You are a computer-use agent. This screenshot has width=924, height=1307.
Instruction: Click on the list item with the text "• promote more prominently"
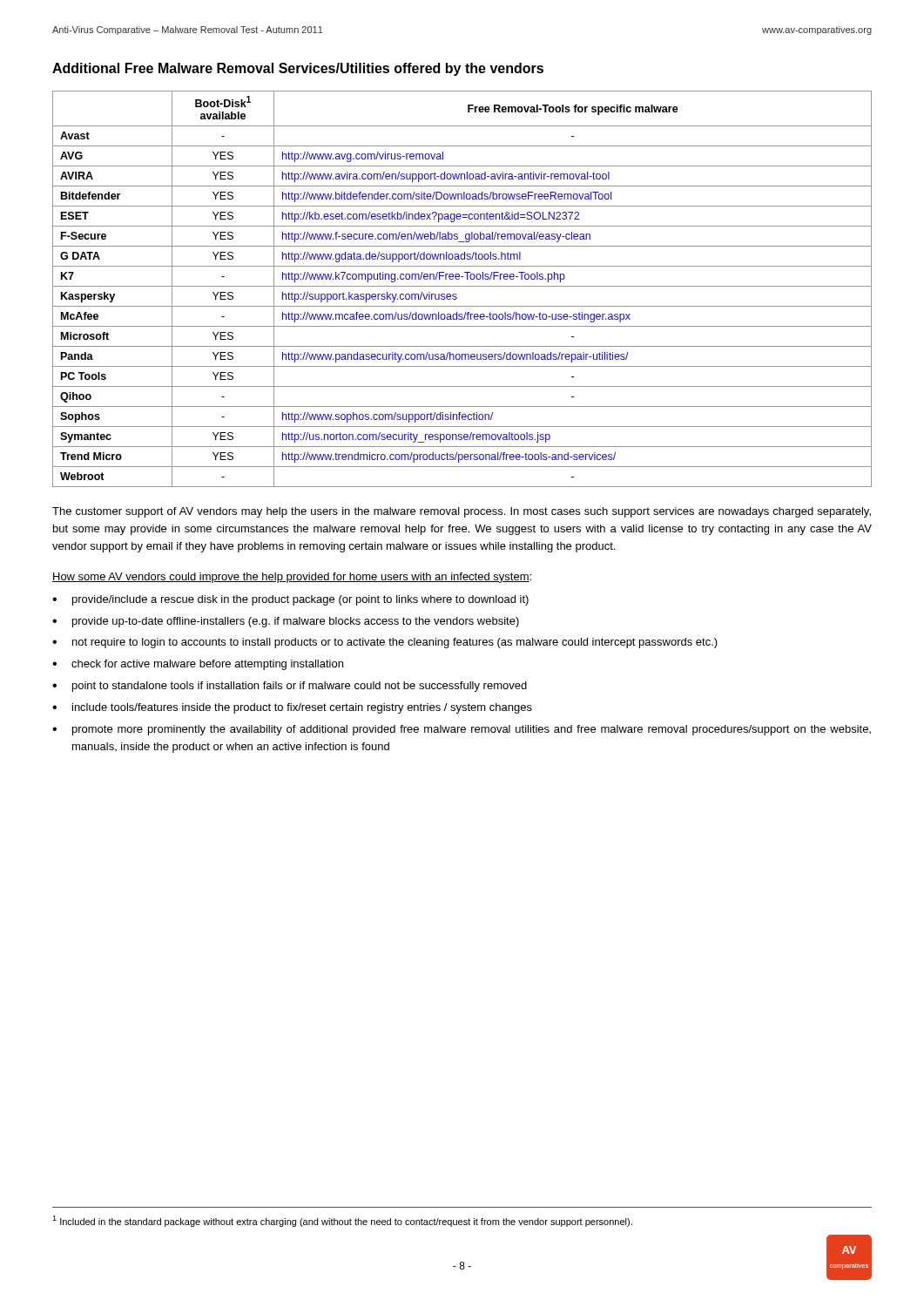click(x=462, y=738)
